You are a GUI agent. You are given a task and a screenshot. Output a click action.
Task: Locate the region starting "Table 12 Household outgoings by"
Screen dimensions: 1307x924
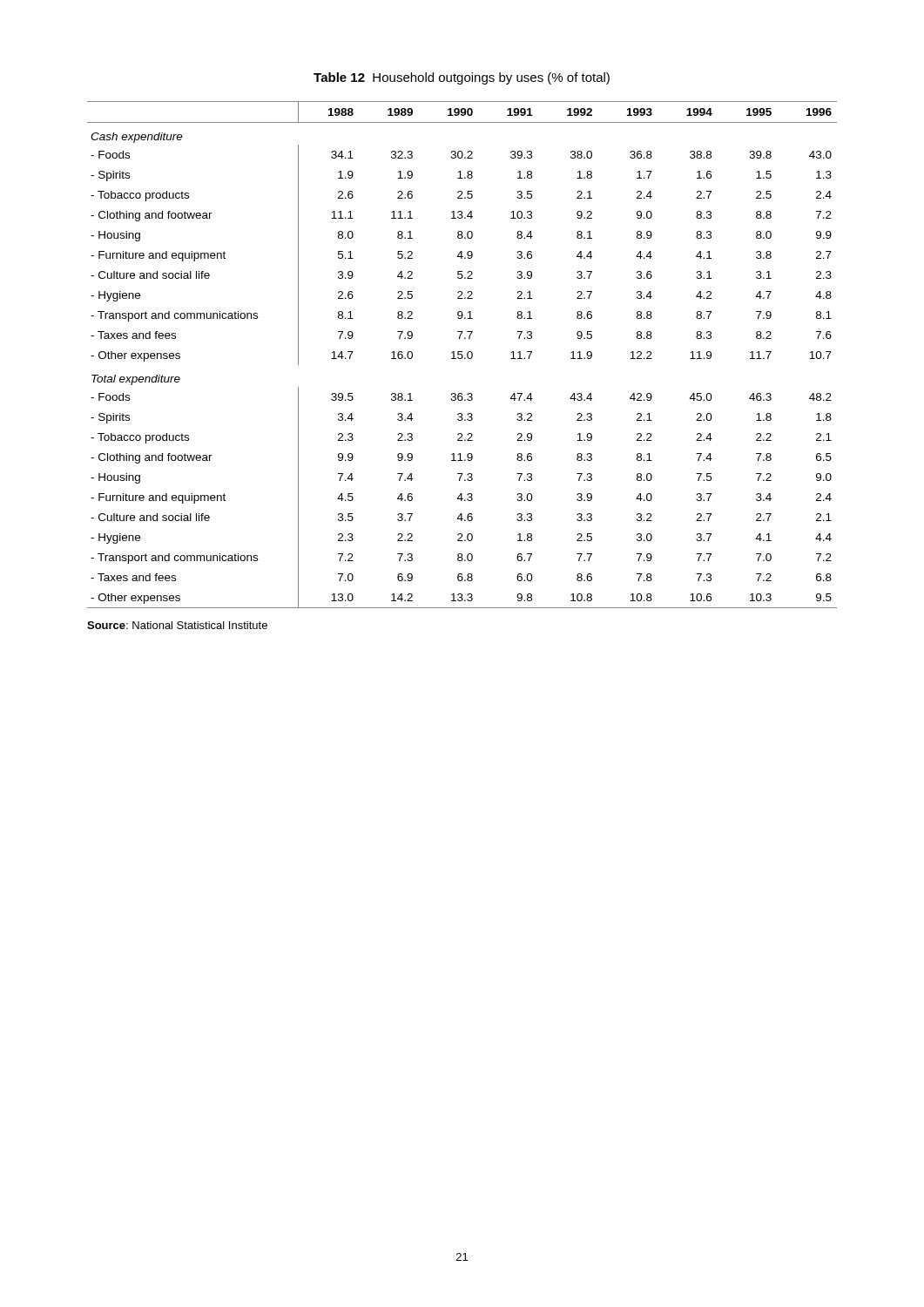click(x=462, y=77)
